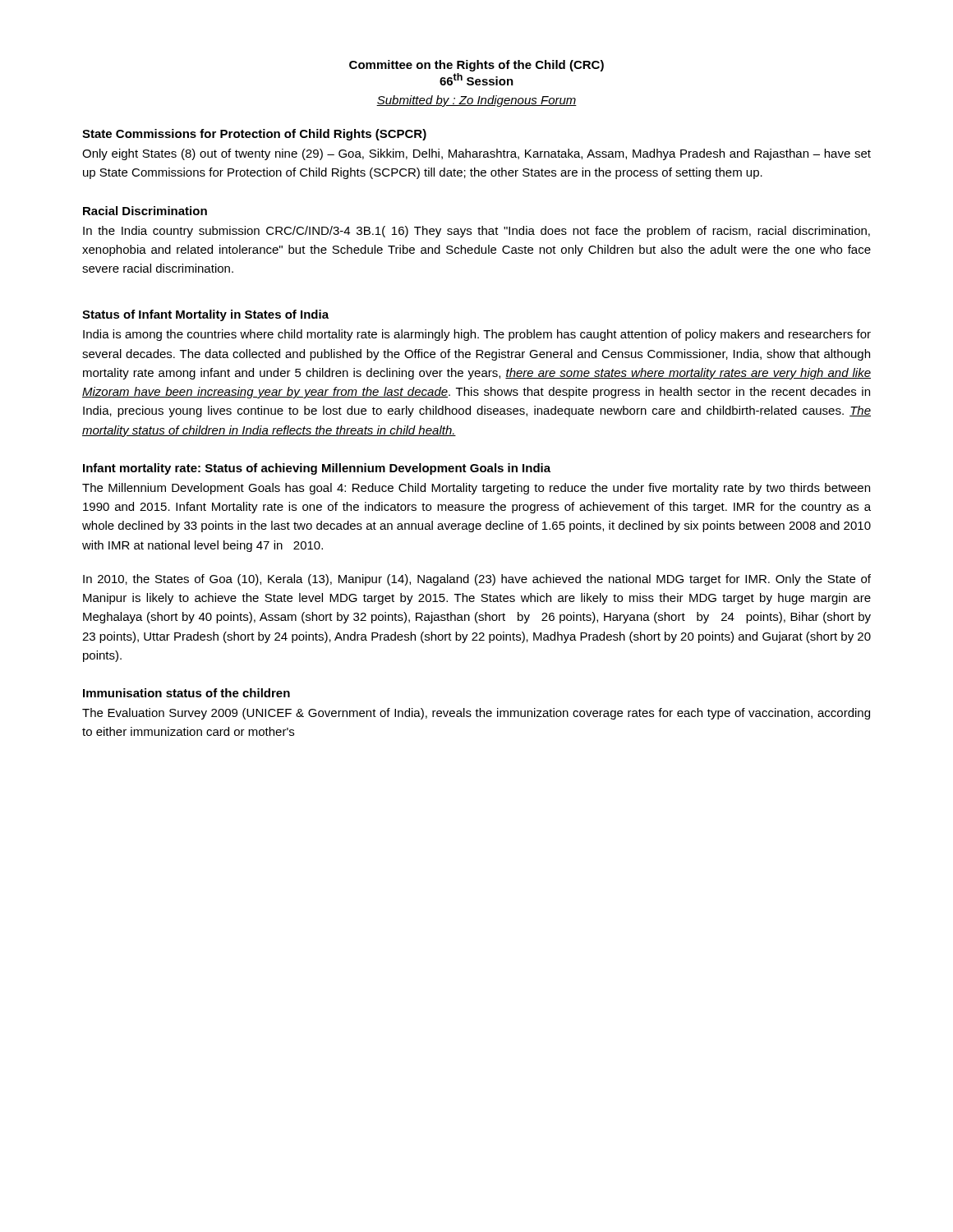Click the passage that begins "In the India country submission CRC/C/IND/3-4 3B.1( 16)"
Image resolution: width=953 pixels, height=1232 pixels.
476,249
